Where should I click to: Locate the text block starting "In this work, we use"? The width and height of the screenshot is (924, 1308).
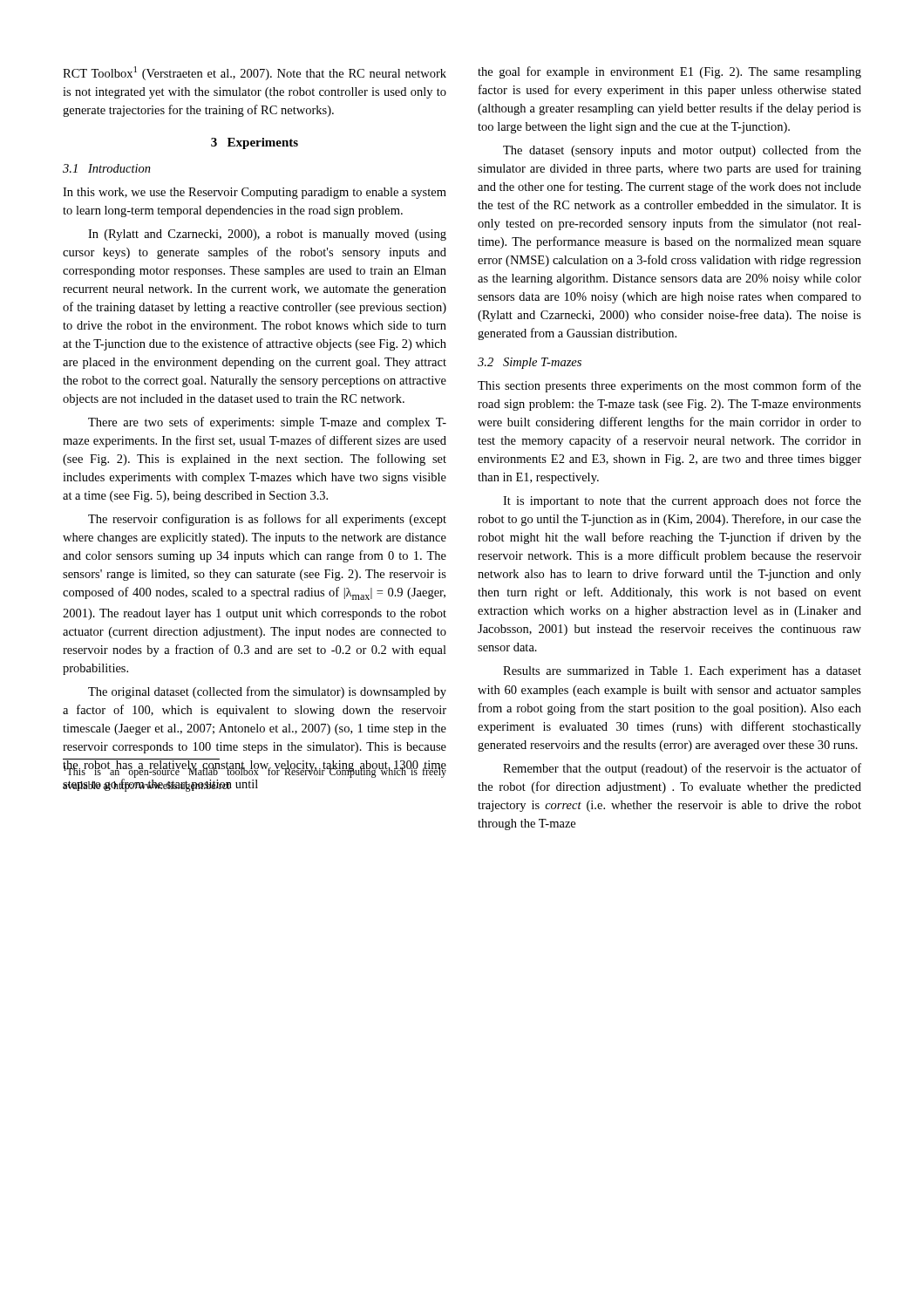pos(255,488)
